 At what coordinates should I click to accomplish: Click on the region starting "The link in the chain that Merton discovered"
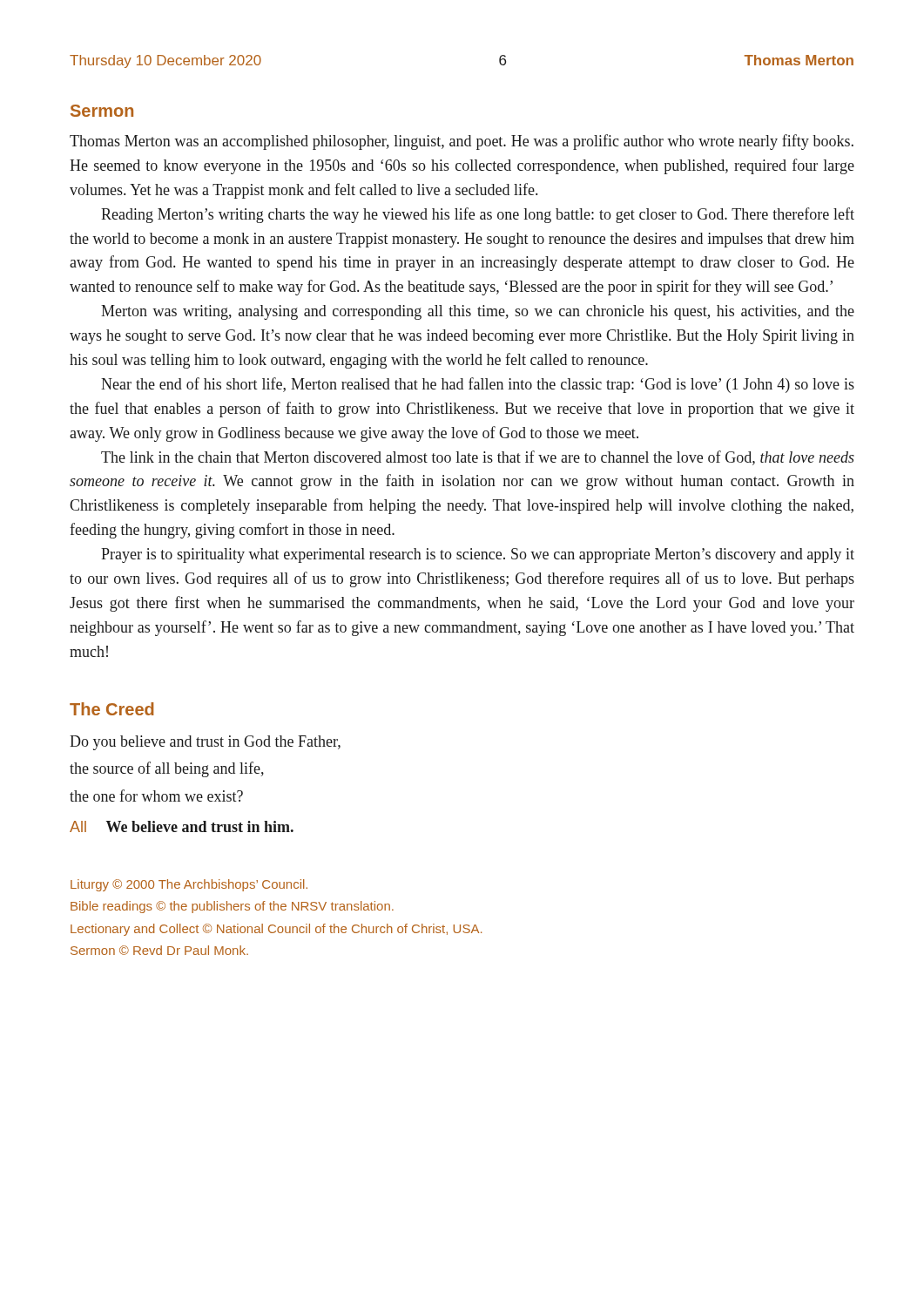click(x=462, y=494)
